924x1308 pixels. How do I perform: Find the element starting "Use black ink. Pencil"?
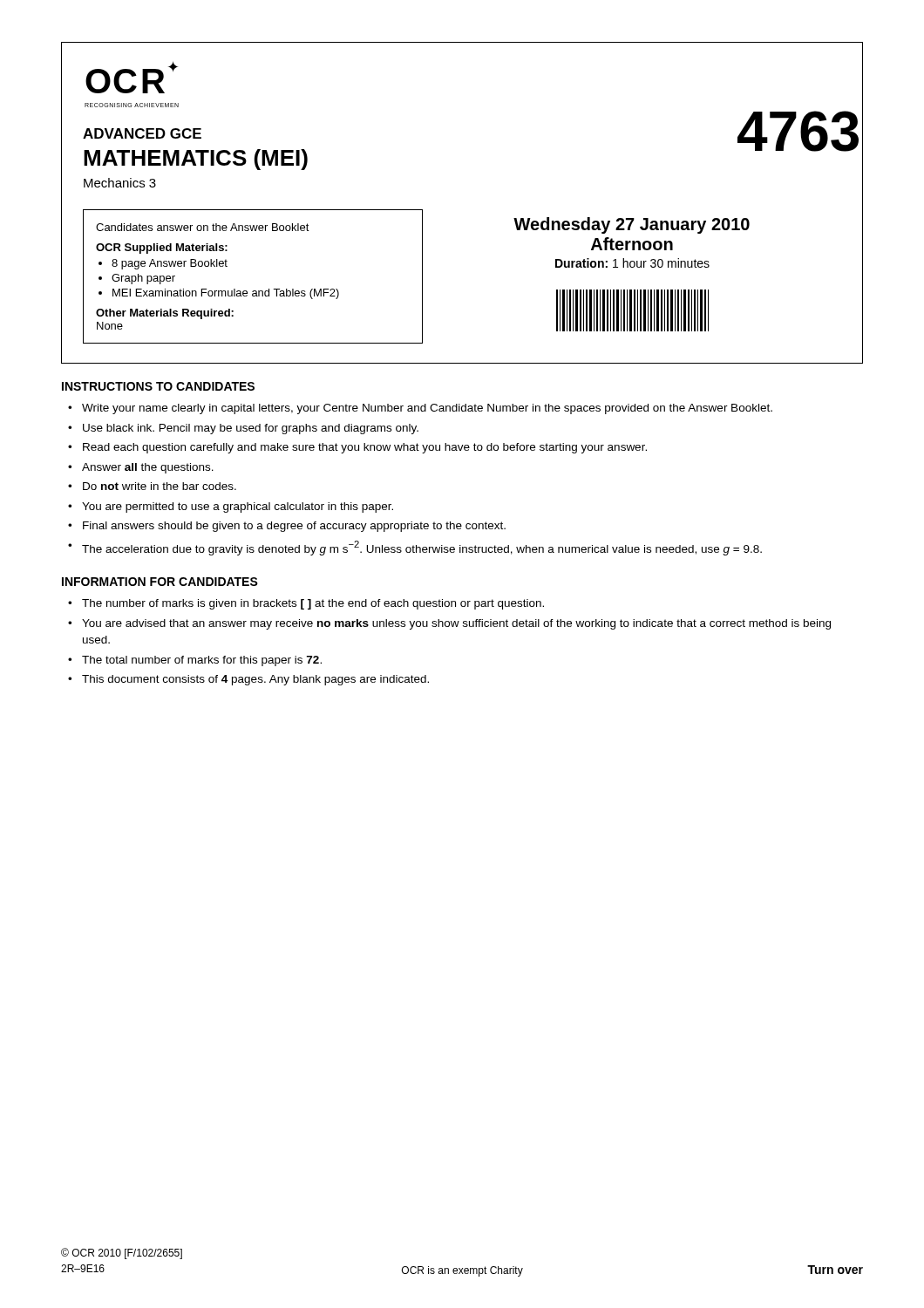[x=251, y=427]
